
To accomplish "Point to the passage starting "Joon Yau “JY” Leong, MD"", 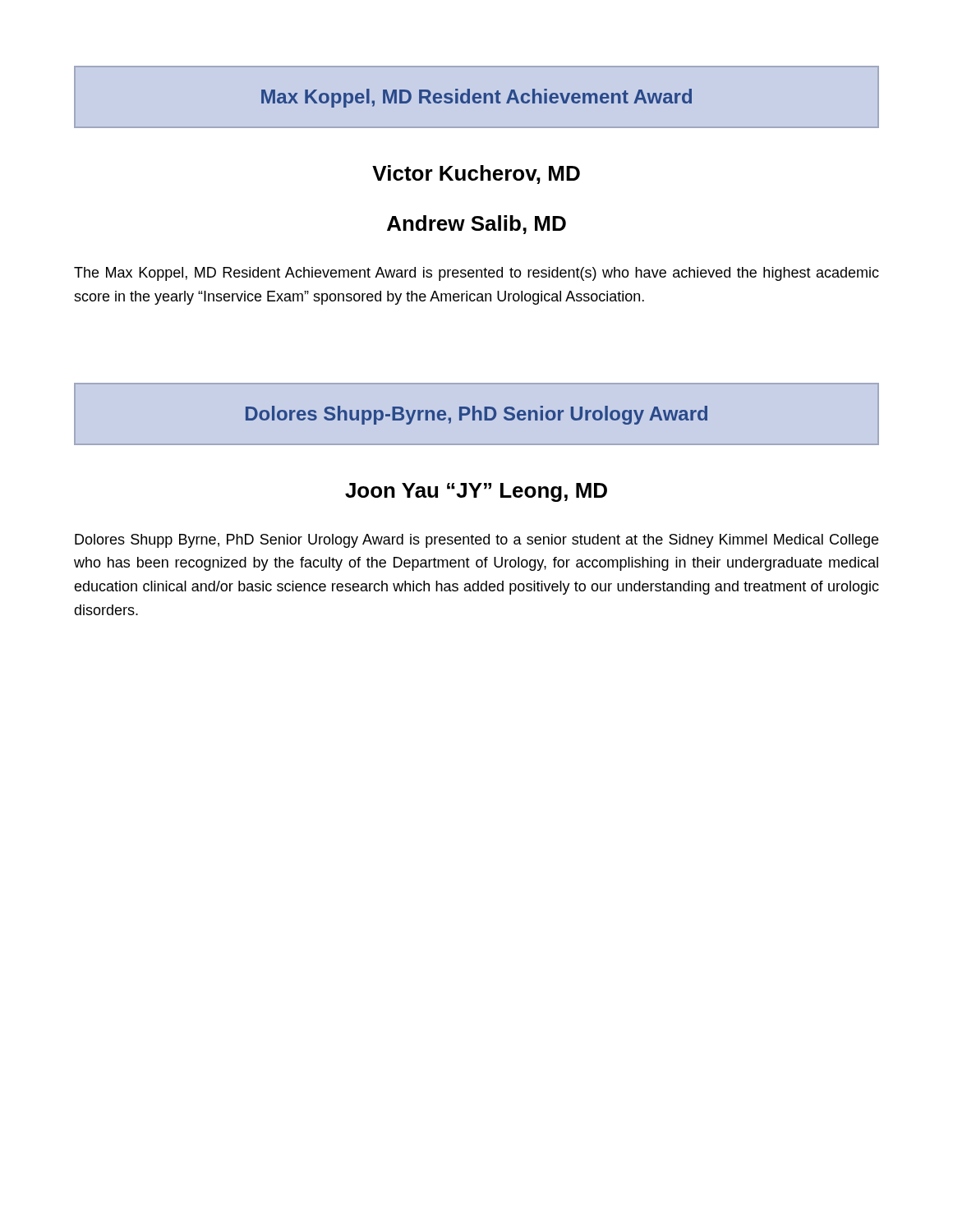I will coord(476,490).
